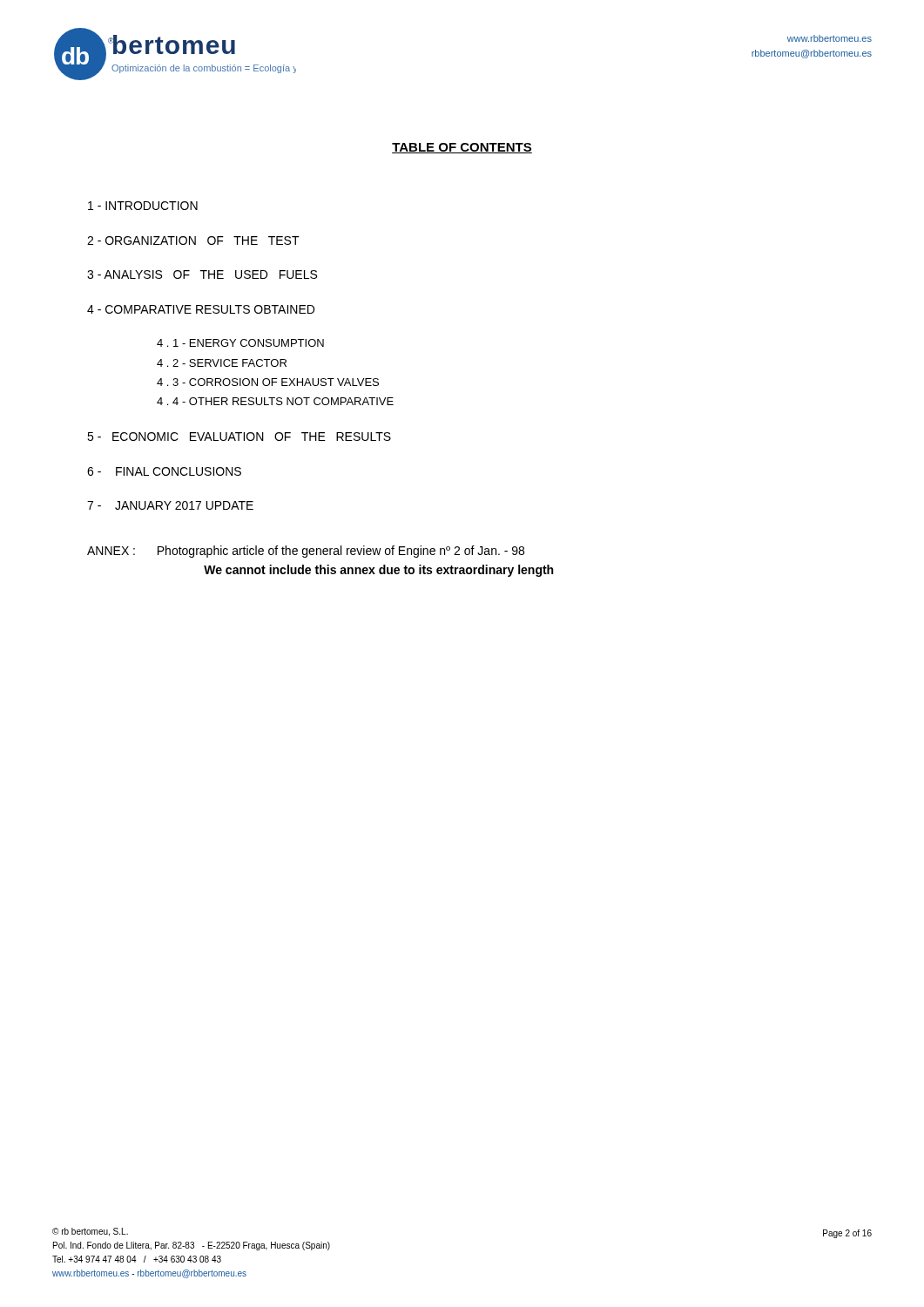
Task: Locate the list item that reads "4 . 3 - CORROSION OF EXHAUST"
Action: [268, 382]
